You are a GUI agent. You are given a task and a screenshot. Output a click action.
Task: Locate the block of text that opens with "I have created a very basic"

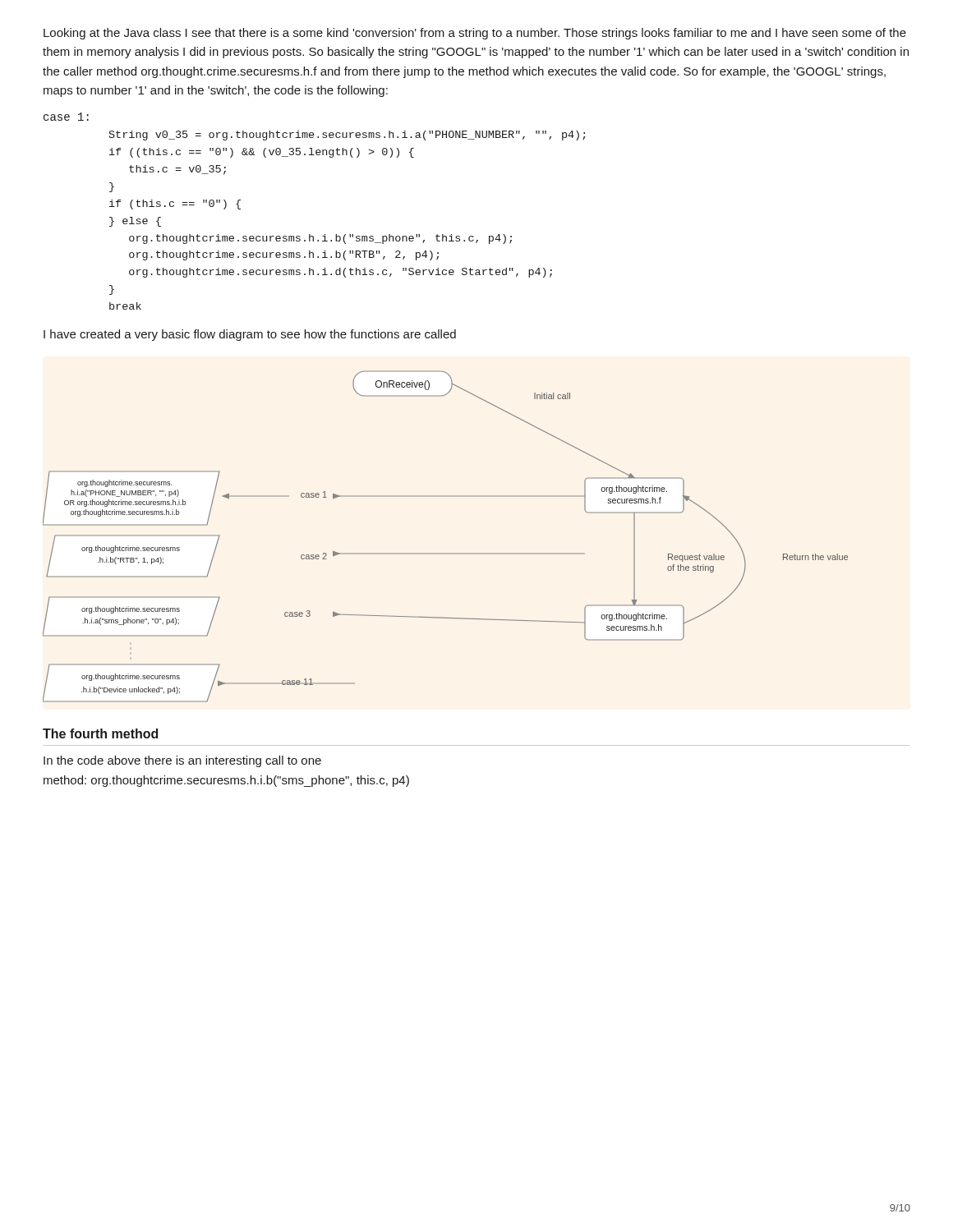point(250,334)
